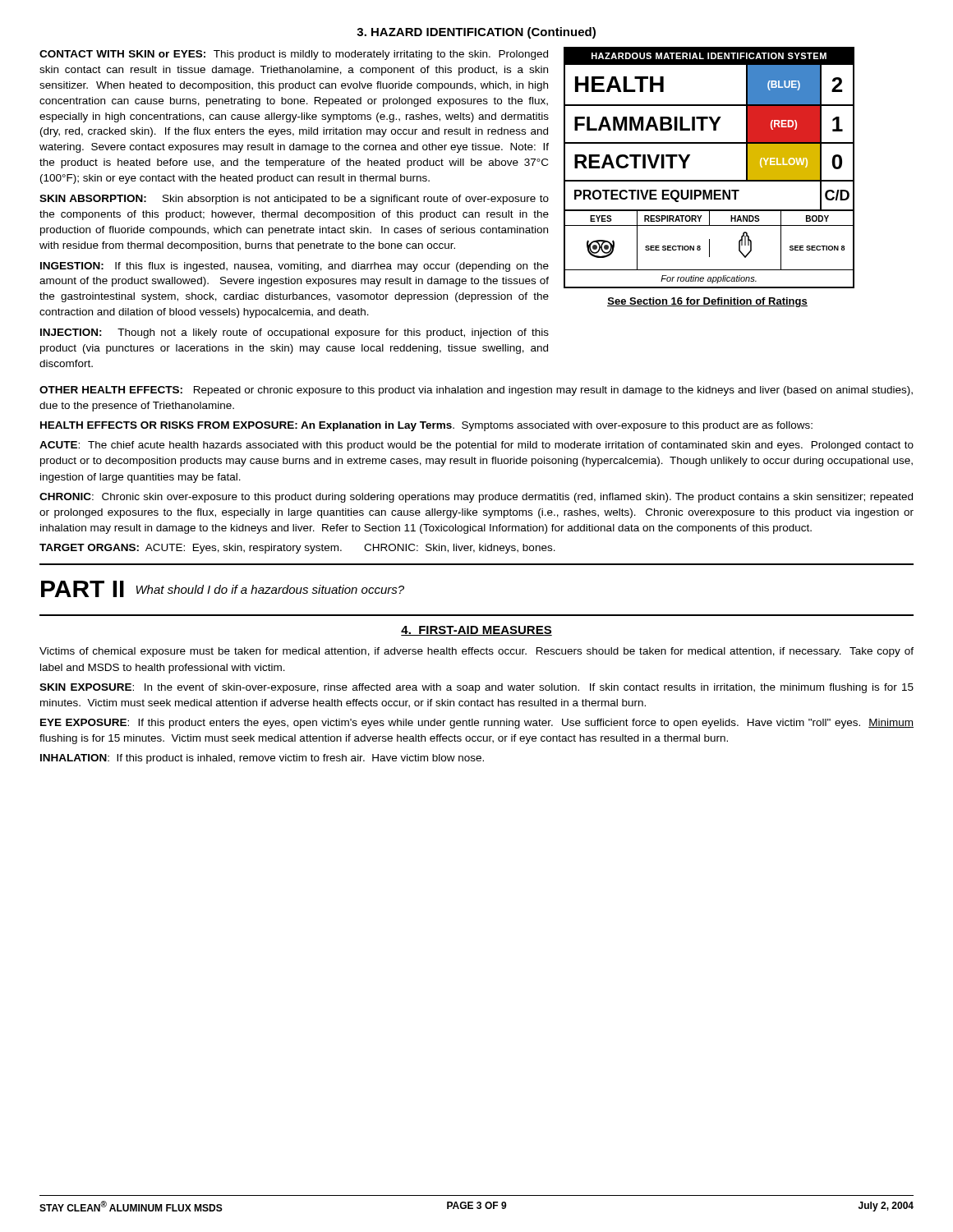Select the text block containing "TARGET ORGANS: ACUTE:"
953x1232 pixels.
click(x=476, y=548)
